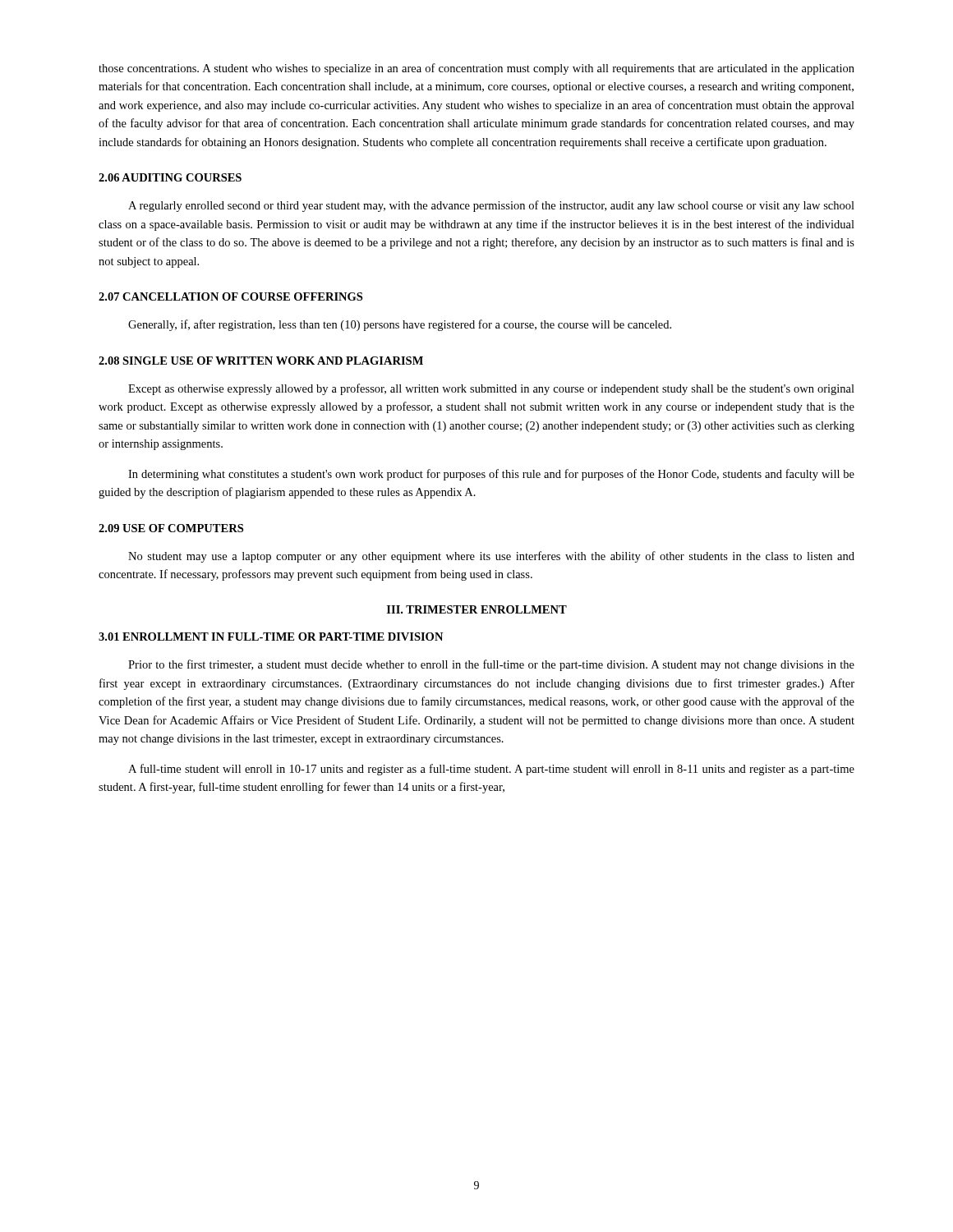Click on the passage starting "No student may"
Viewport: 953px width, 1232px height.
[476, 565]
